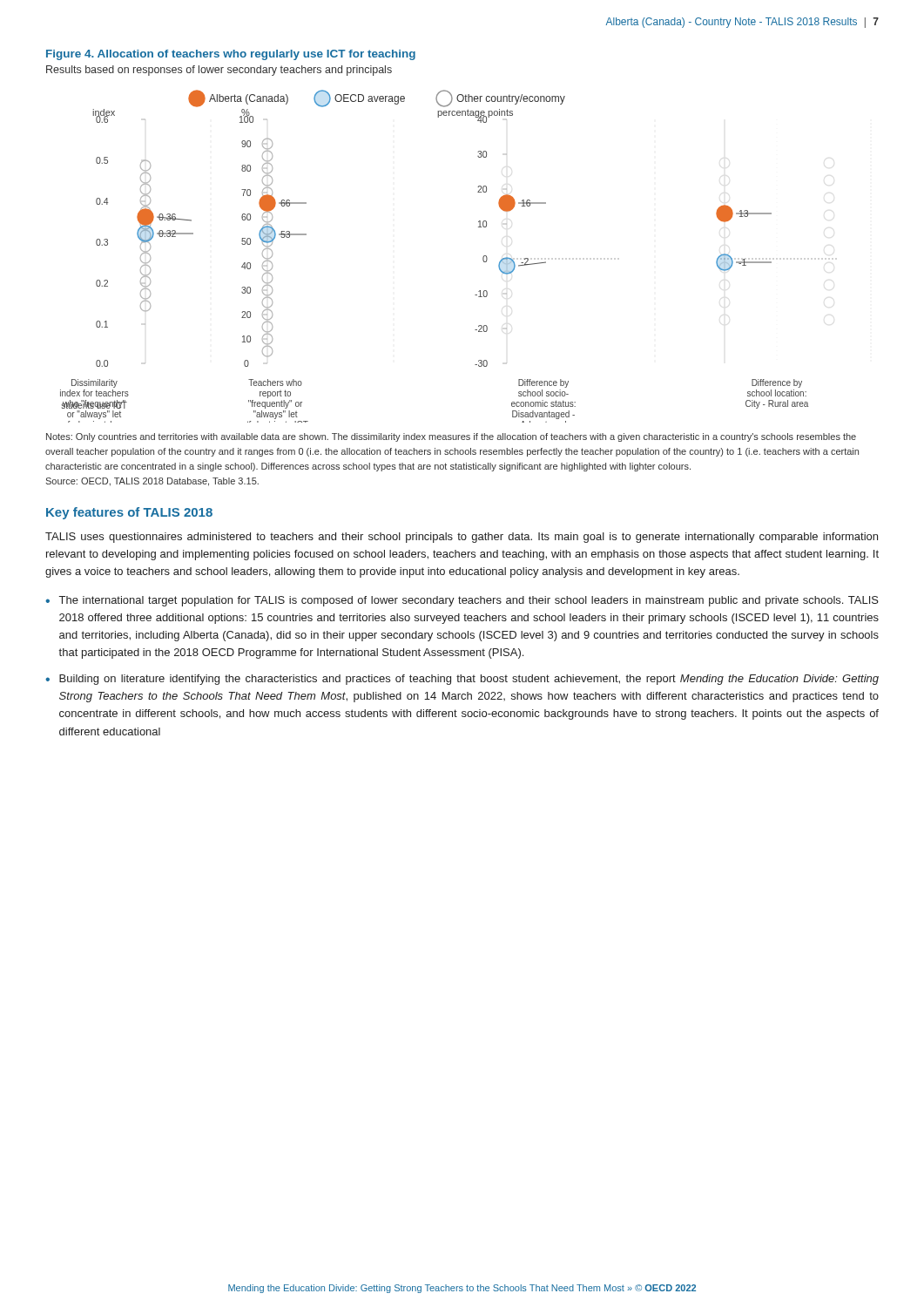Find the block on this page that starts "Notes: Only countries and territories with"
This screenshot has width=924, height=1307.
point(452,459)
